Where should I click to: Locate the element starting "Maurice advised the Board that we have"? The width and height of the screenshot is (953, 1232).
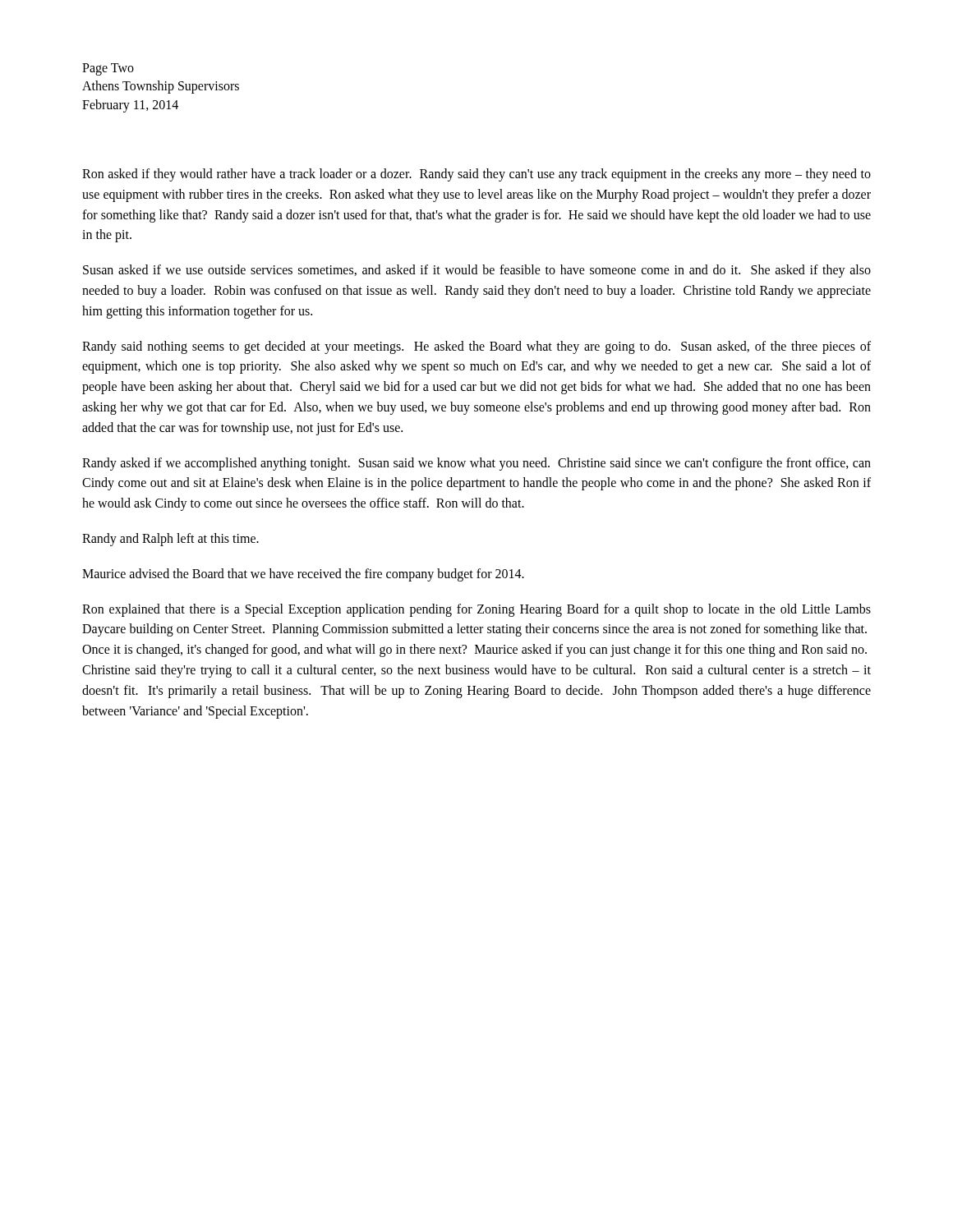(x=476, y=574)
